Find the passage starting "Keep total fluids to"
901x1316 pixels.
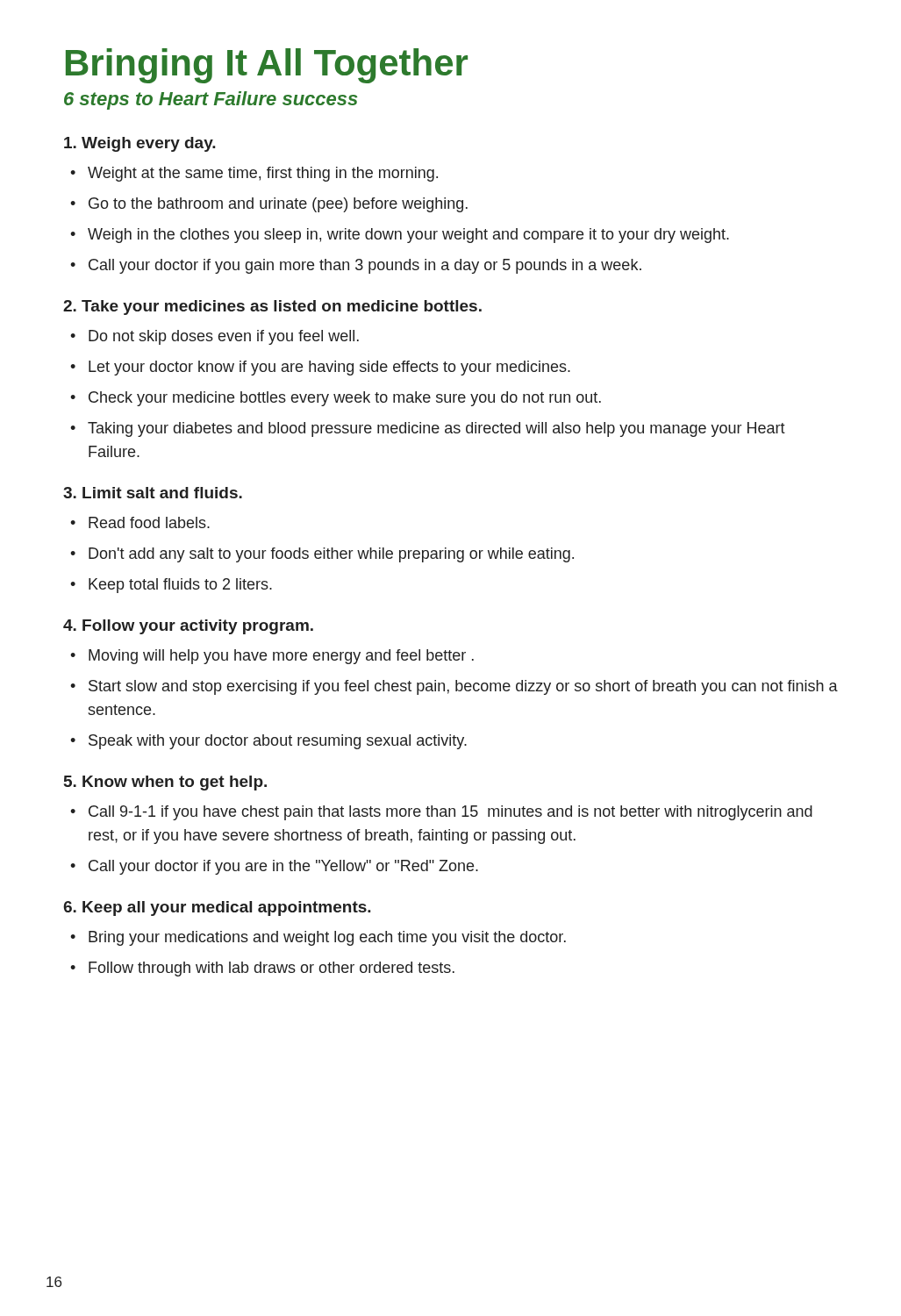[180, 585]
